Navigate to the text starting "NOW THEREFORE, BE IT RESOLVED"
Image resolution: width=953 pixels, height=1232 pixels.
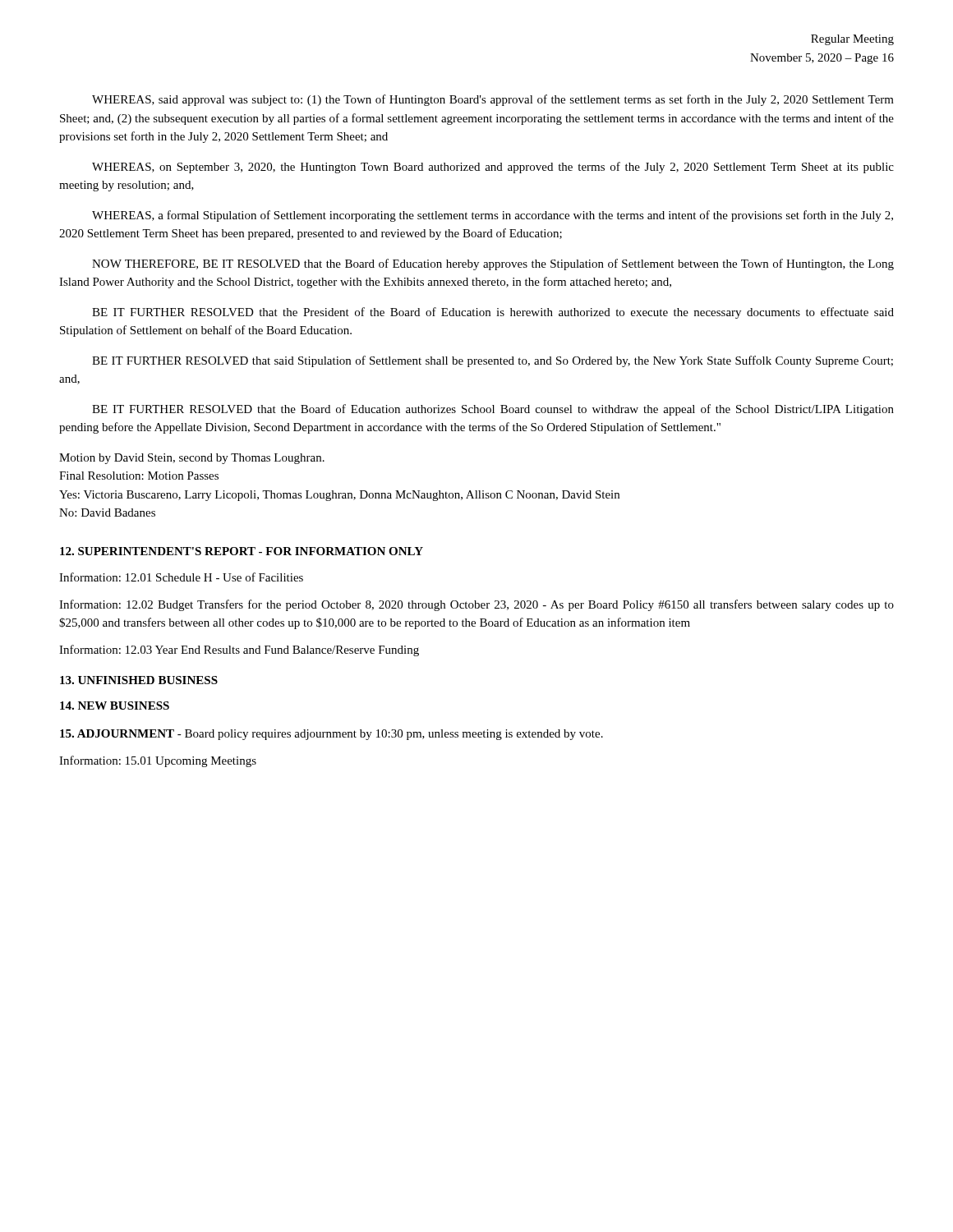coord(476,273)
